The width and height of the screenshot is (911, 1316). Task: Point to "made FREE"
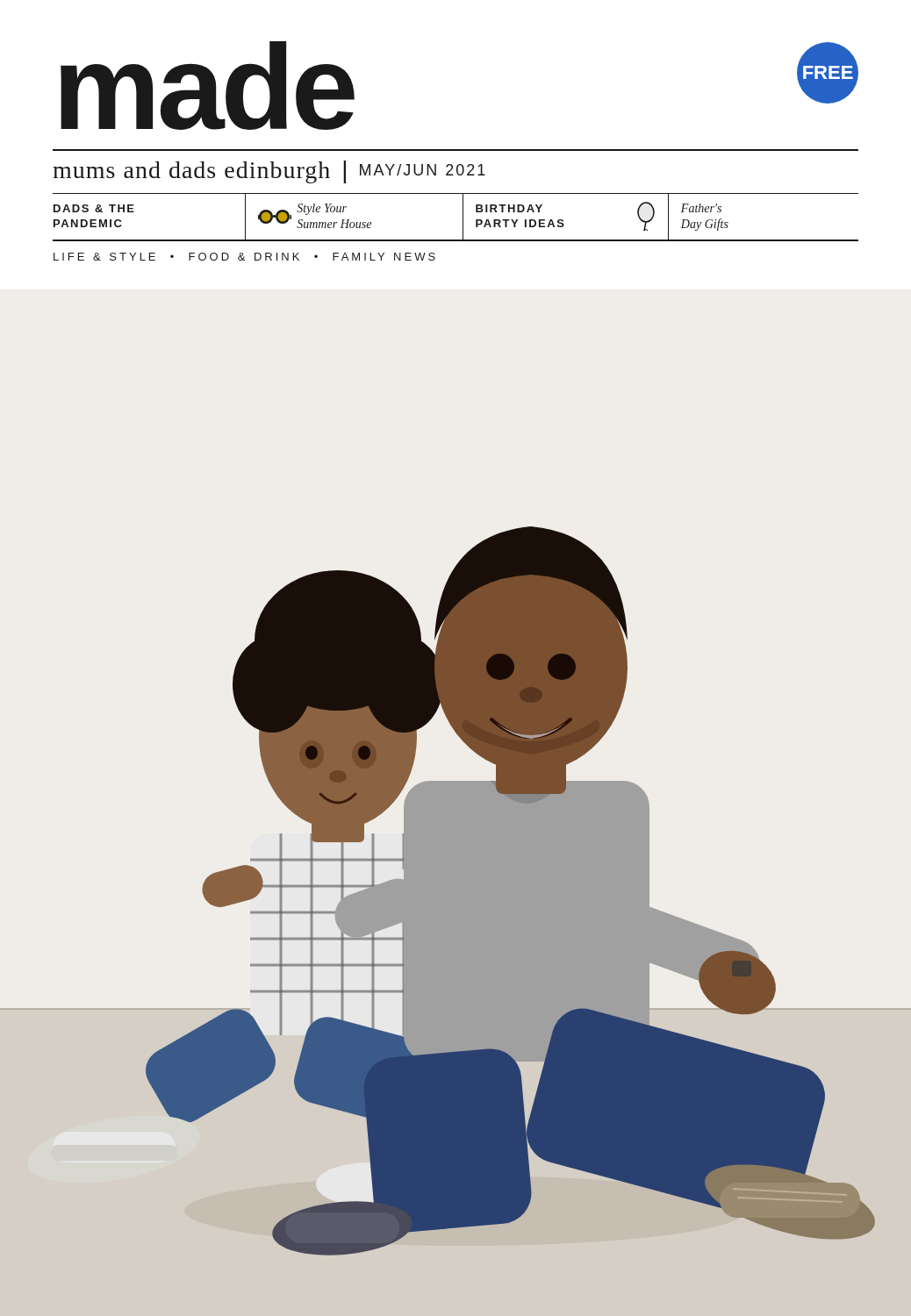click(227, 86)
